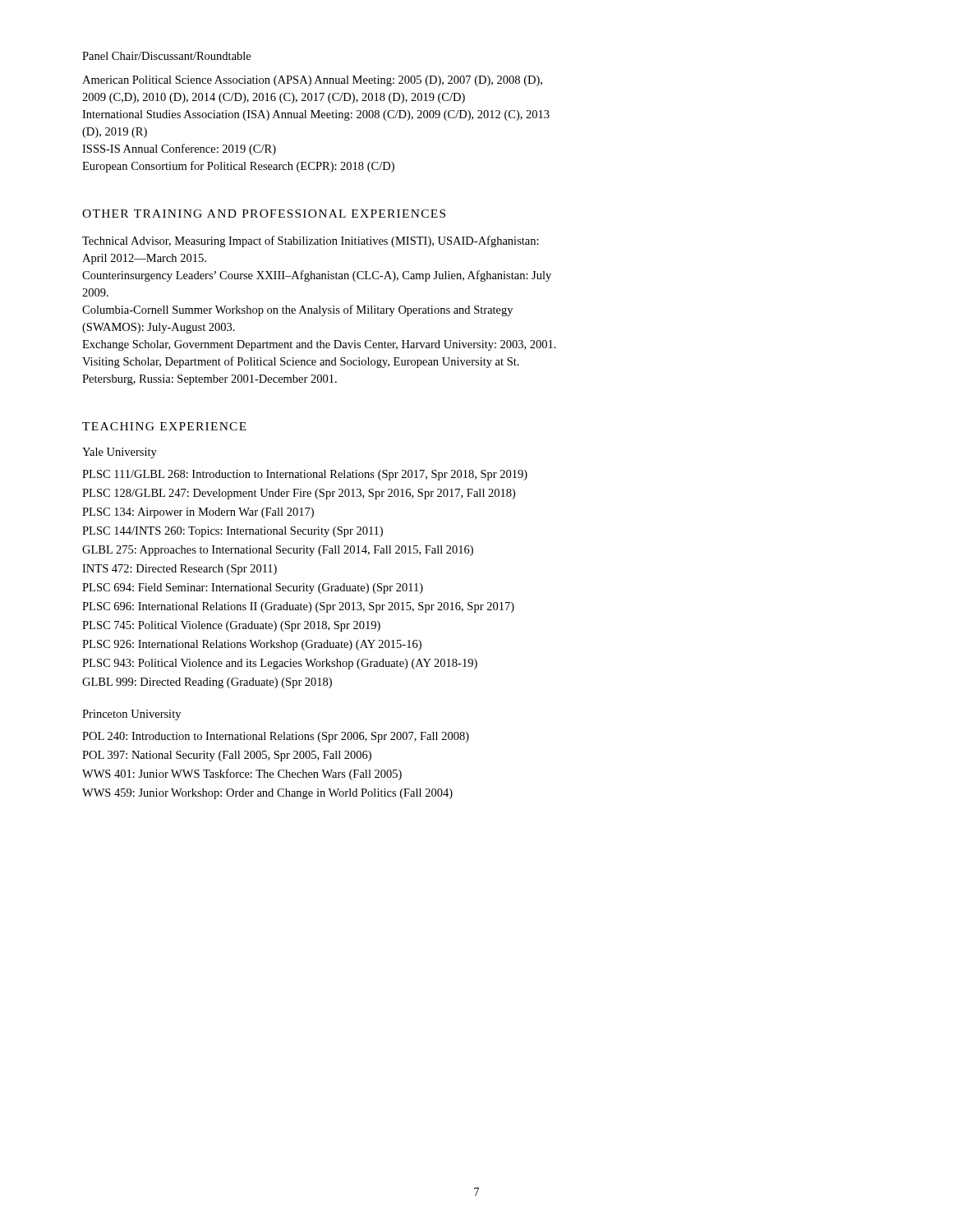Select the list item with the text "PLSC 696: International Relations II (Graduate) (Spr"
This screenshot has height=1232, width=953.
(x=298, y=606)
